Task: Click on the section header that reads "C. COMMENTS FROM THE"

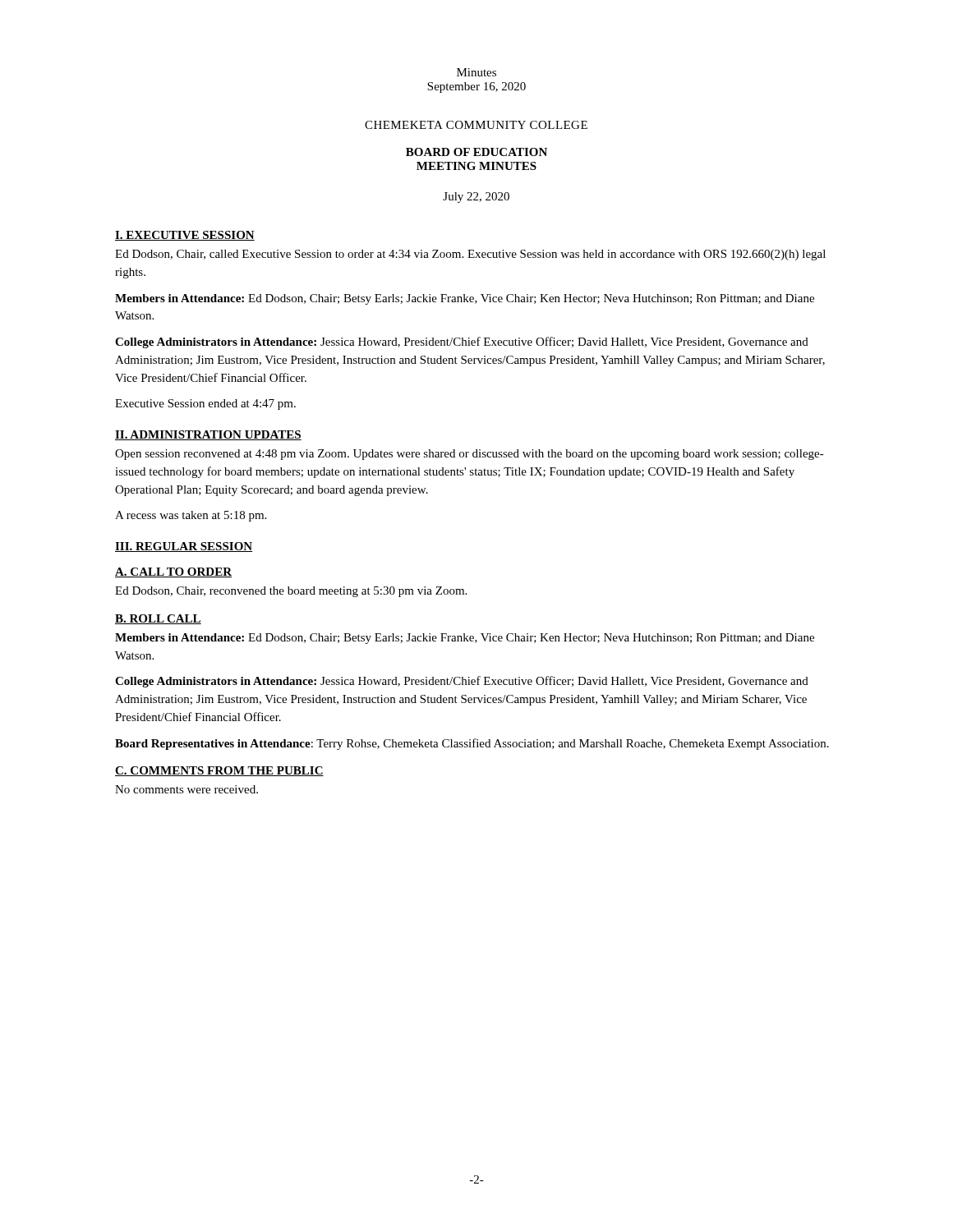Action: click(219, 771)
